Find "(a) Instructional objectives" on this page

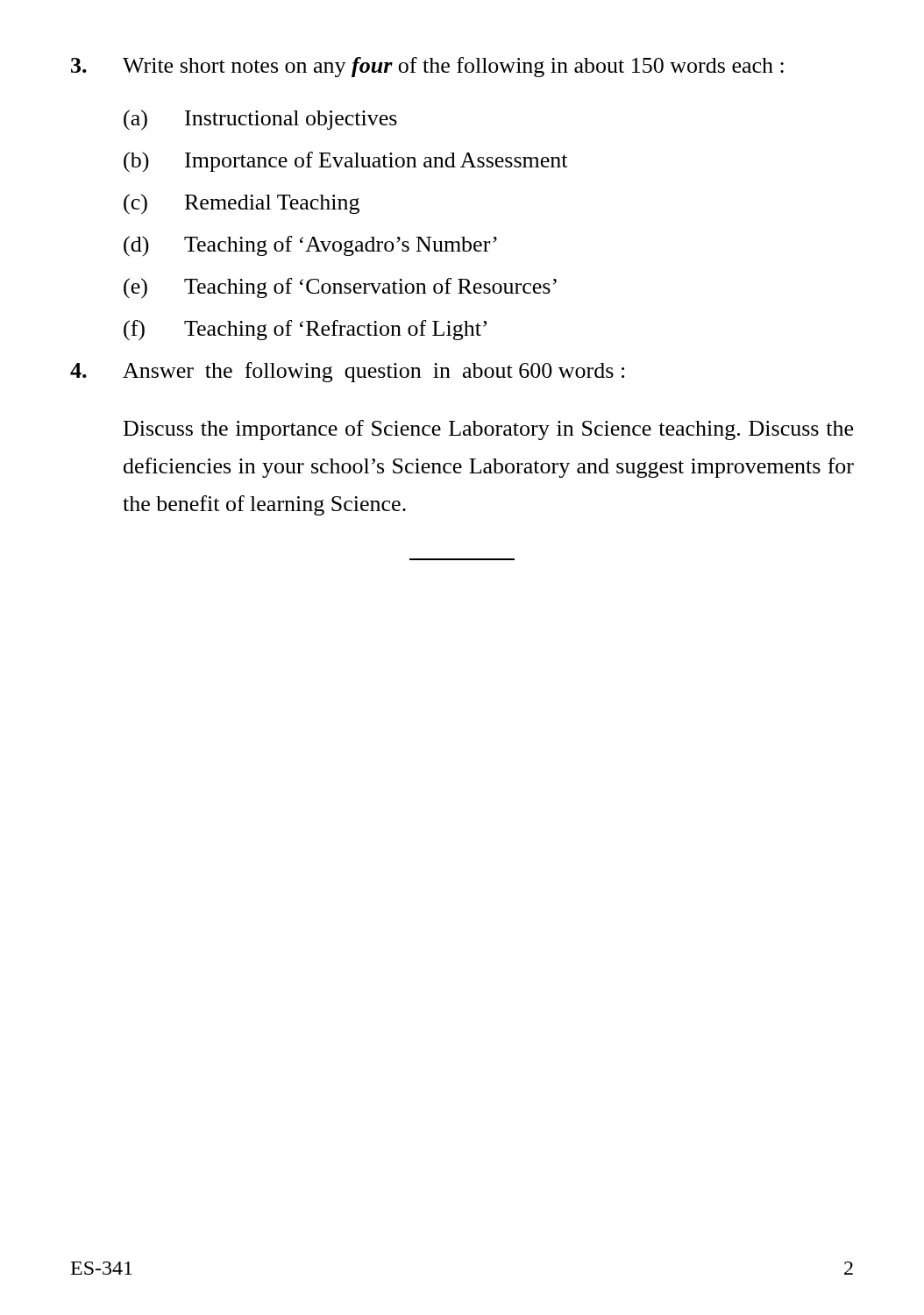pos(260,120)
